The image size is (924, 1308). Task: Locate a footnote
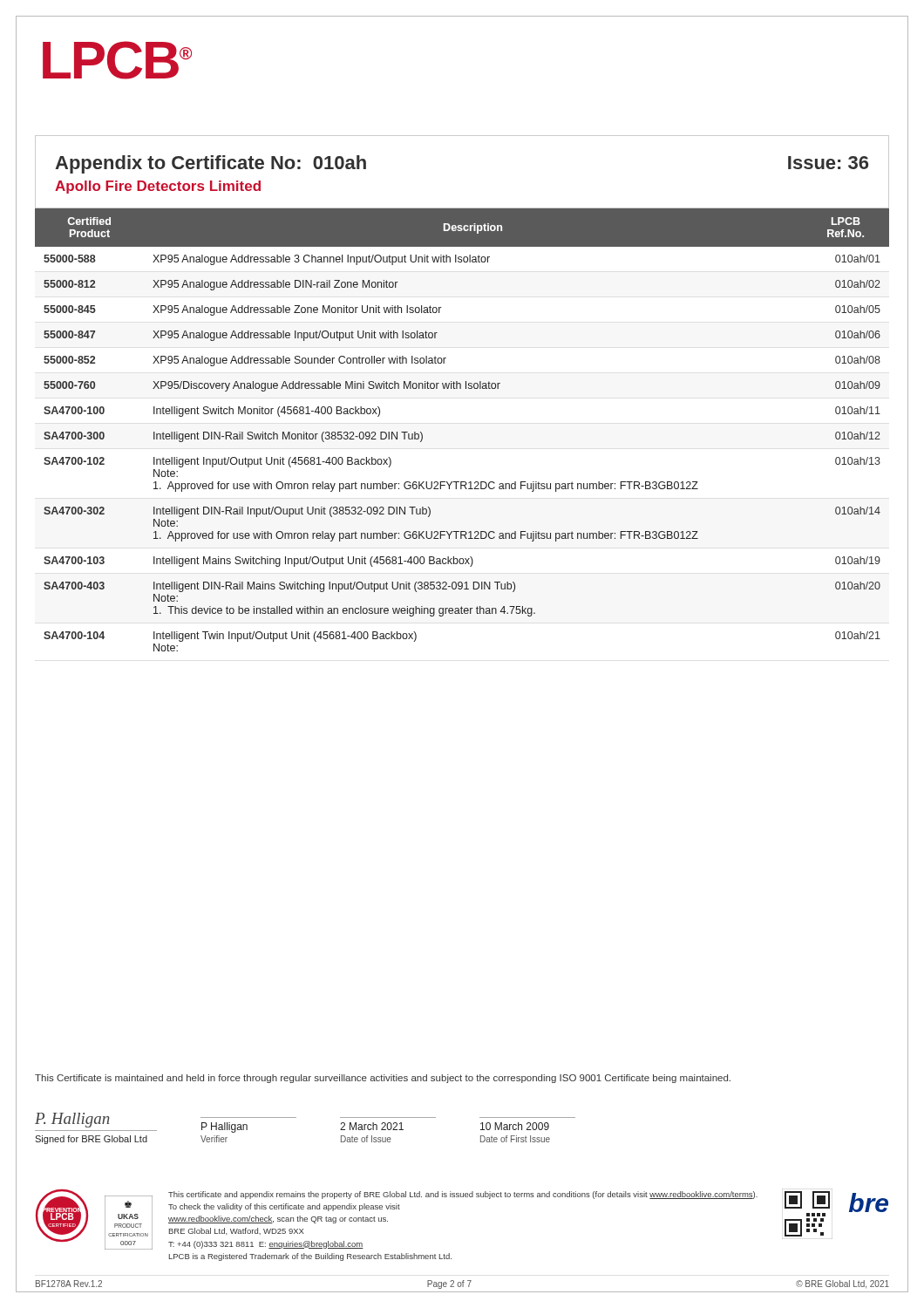[x=462, y=1225]
